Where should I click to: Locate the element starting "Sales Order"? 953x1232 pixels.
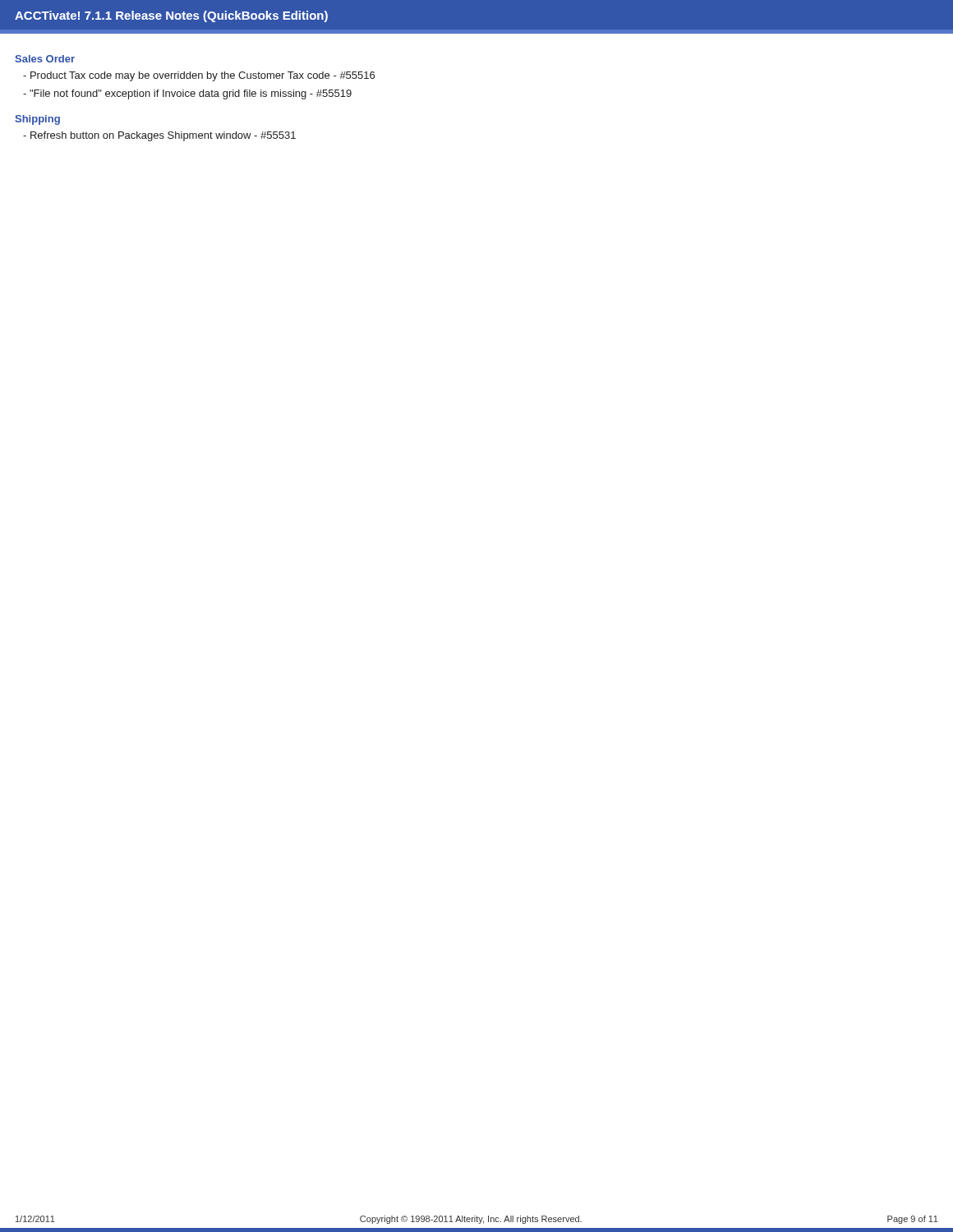tap(45, 59)
